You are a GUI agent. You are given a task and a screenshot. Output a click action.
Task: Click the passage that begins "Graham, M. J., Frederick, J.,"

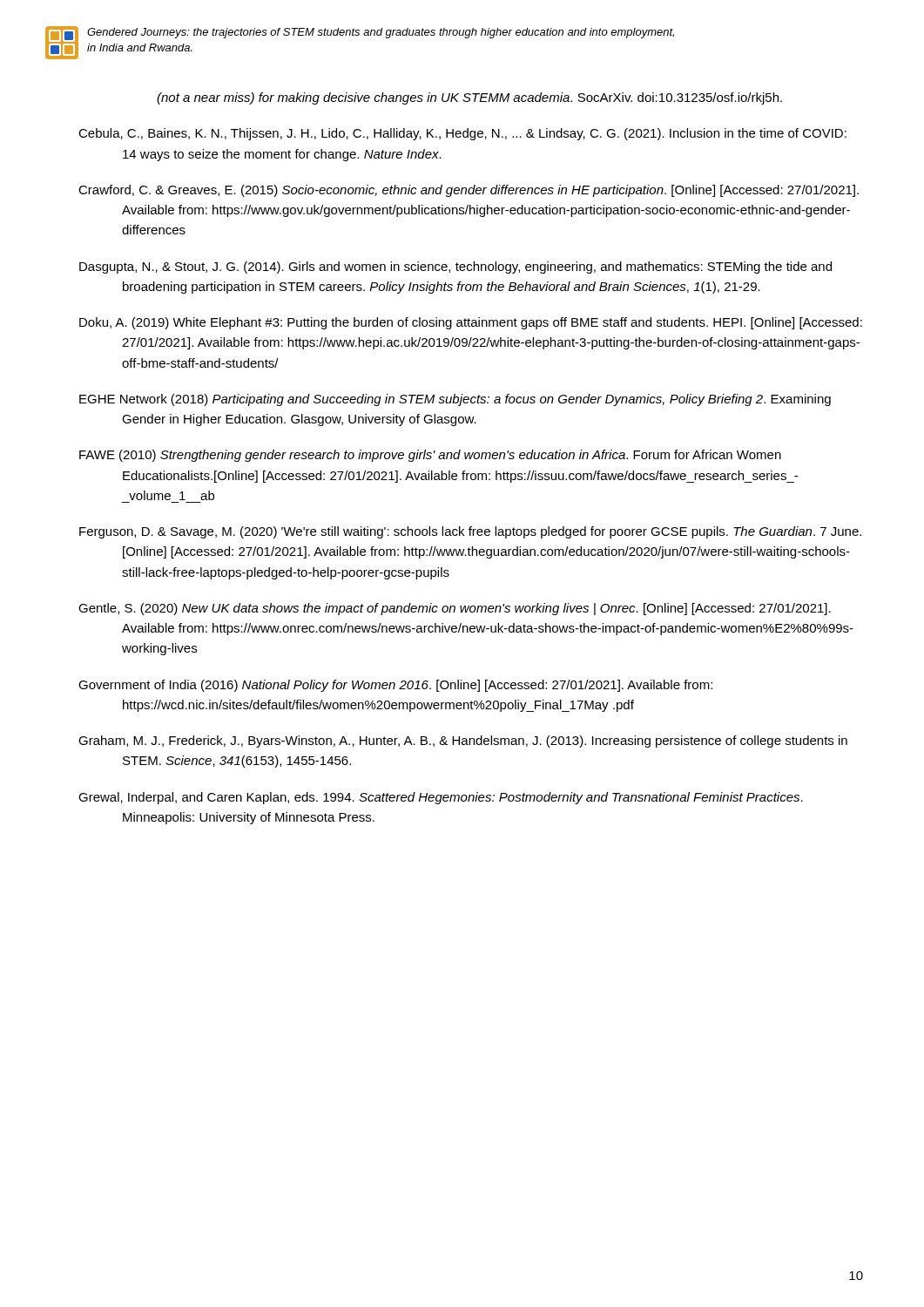pos(471,750)
